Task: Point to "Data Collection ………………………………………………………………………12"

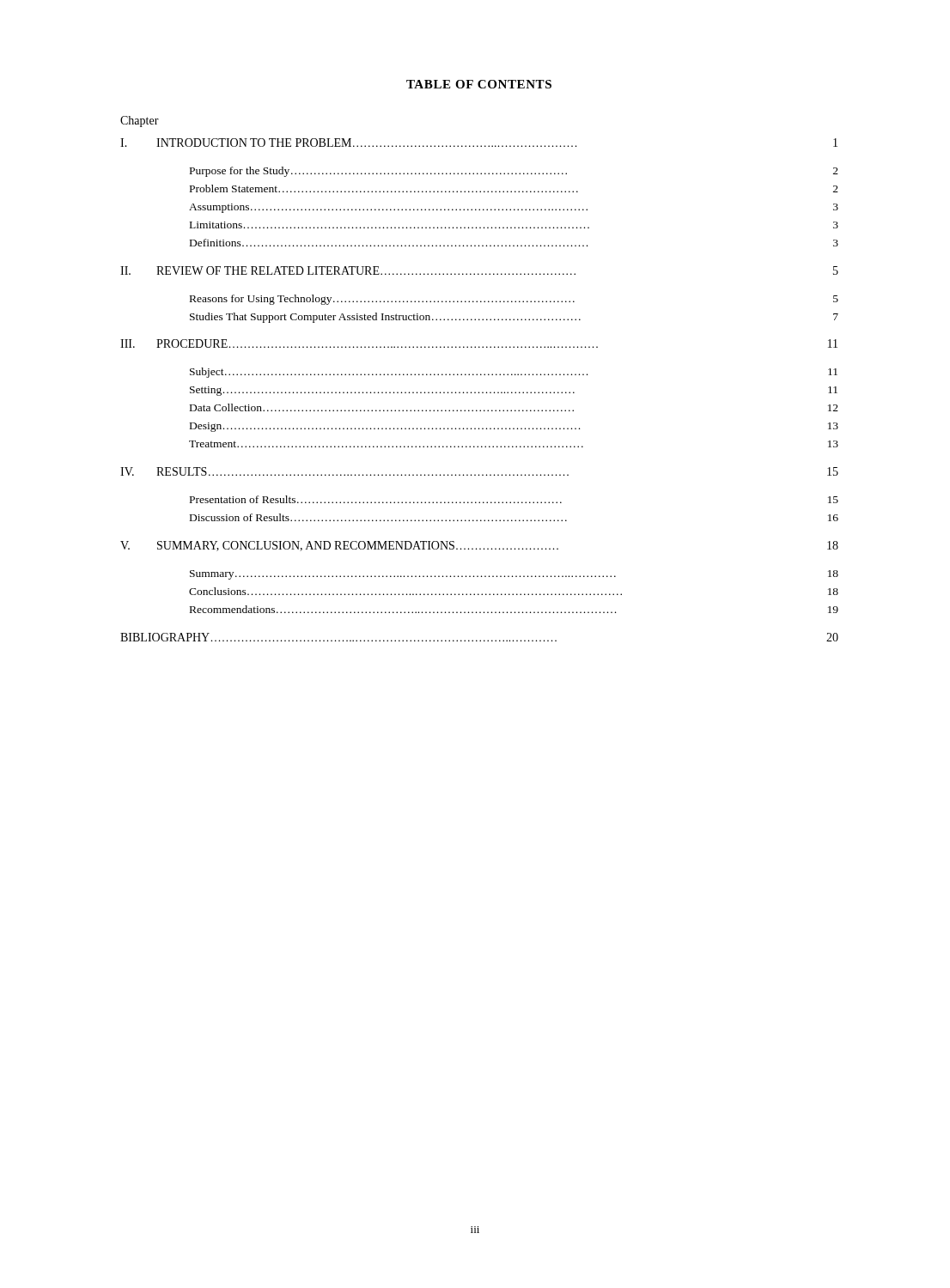Action: click(514, 408)
